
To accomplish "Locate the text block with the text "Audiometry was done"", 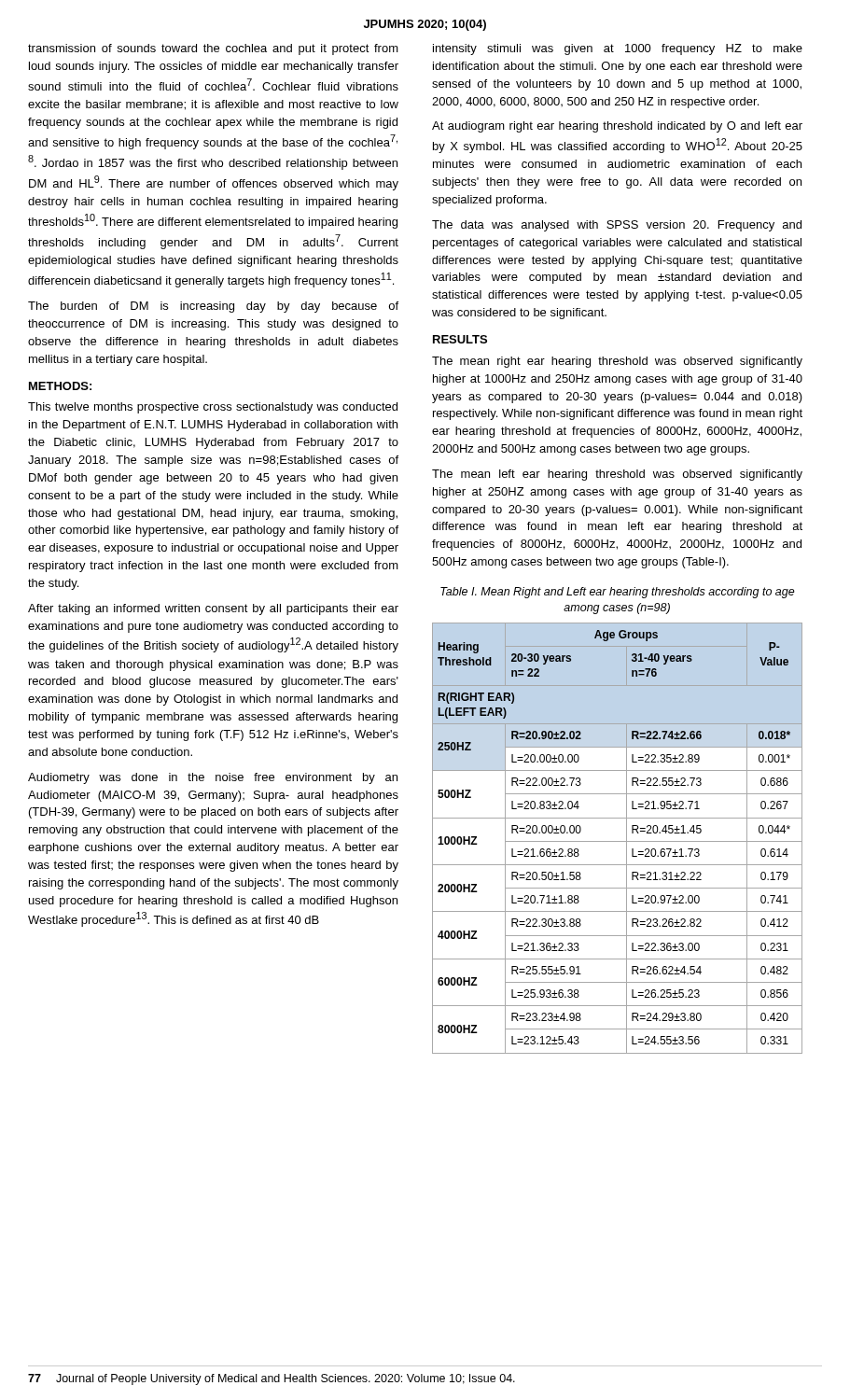I will [x=213, y=849].
